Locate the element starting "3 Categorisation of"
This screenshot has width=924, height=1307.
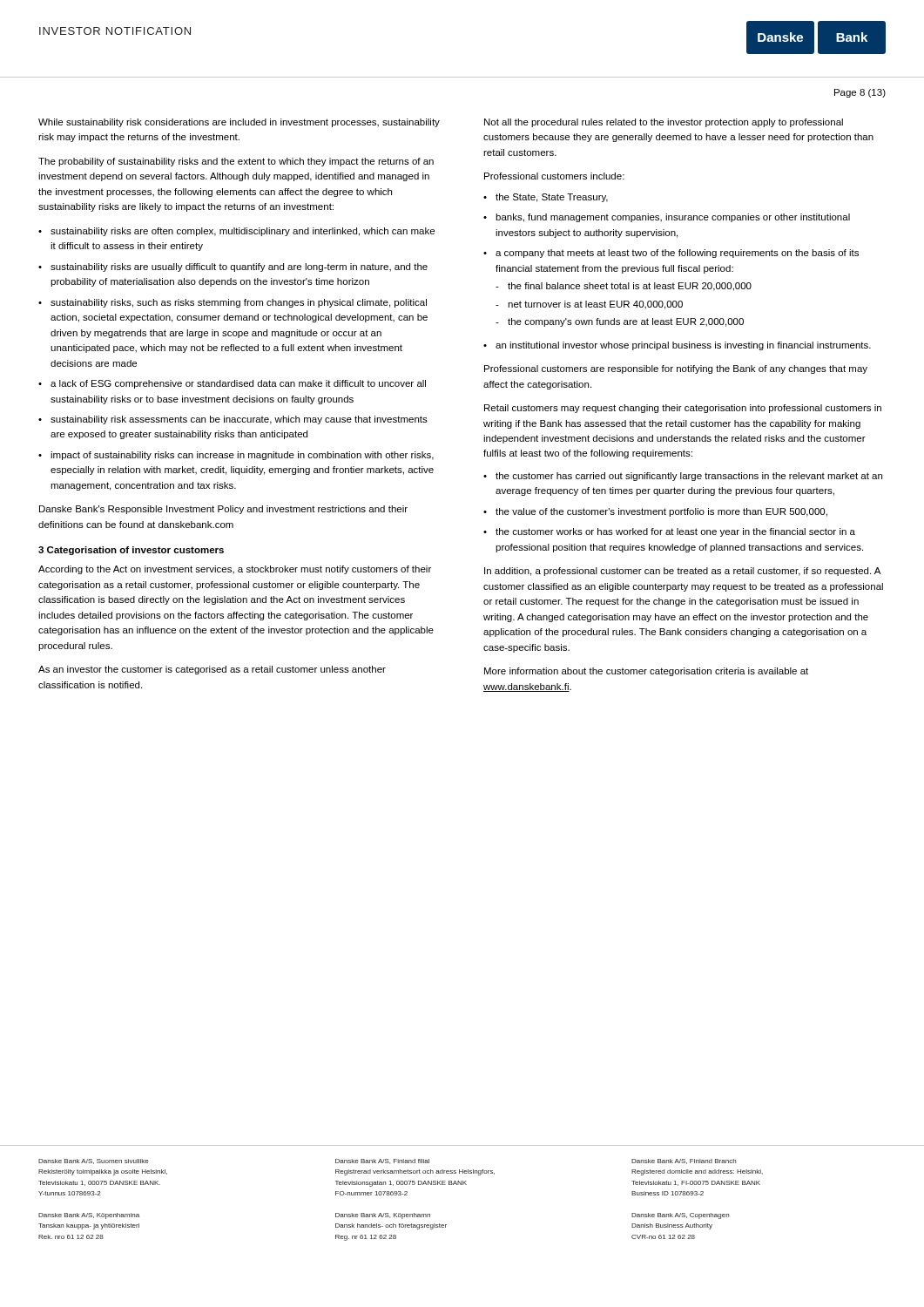click(x=131, y=550)
